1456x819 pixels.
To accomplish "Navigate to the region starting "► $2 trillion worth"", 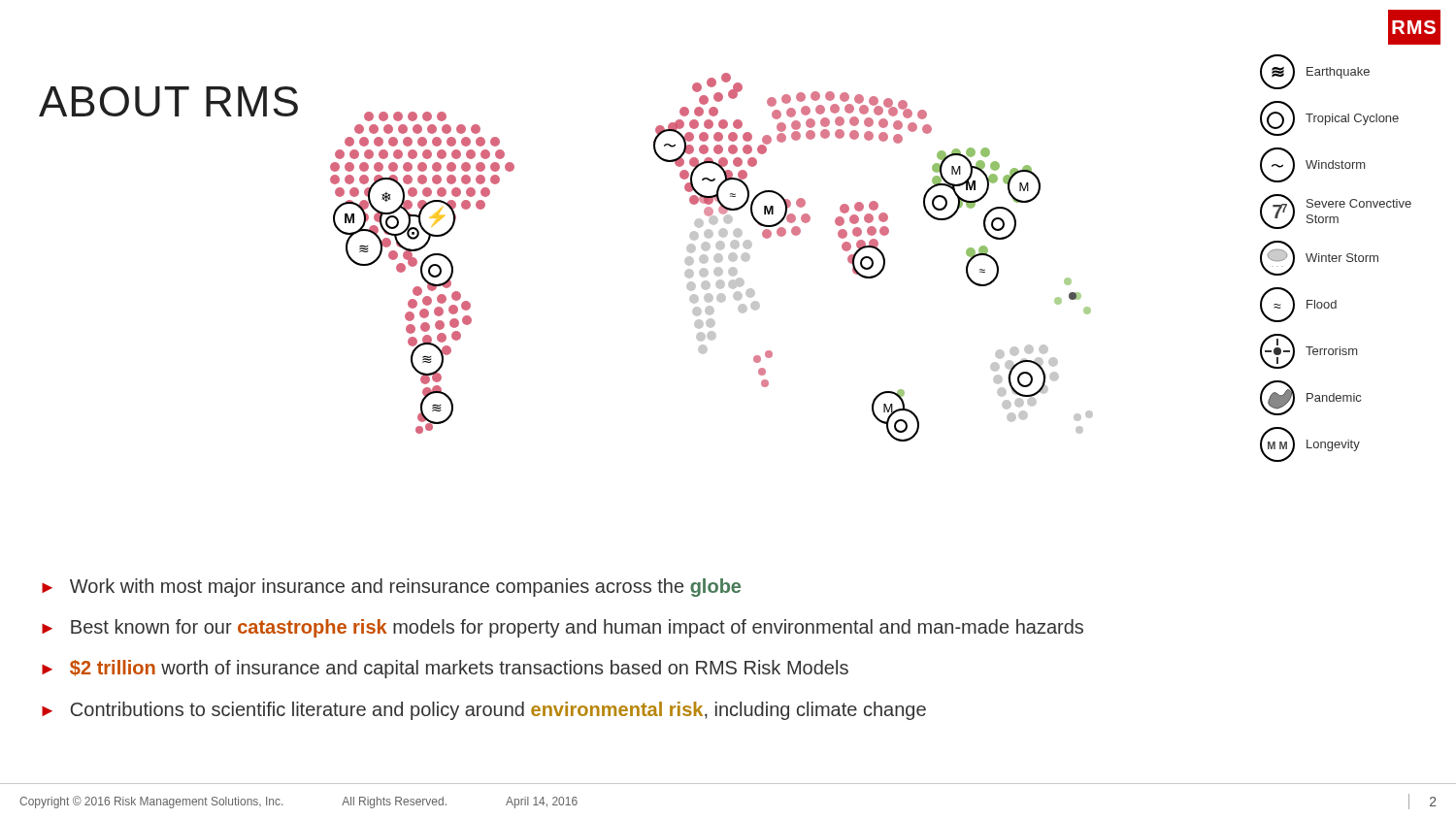I will 444,668.
